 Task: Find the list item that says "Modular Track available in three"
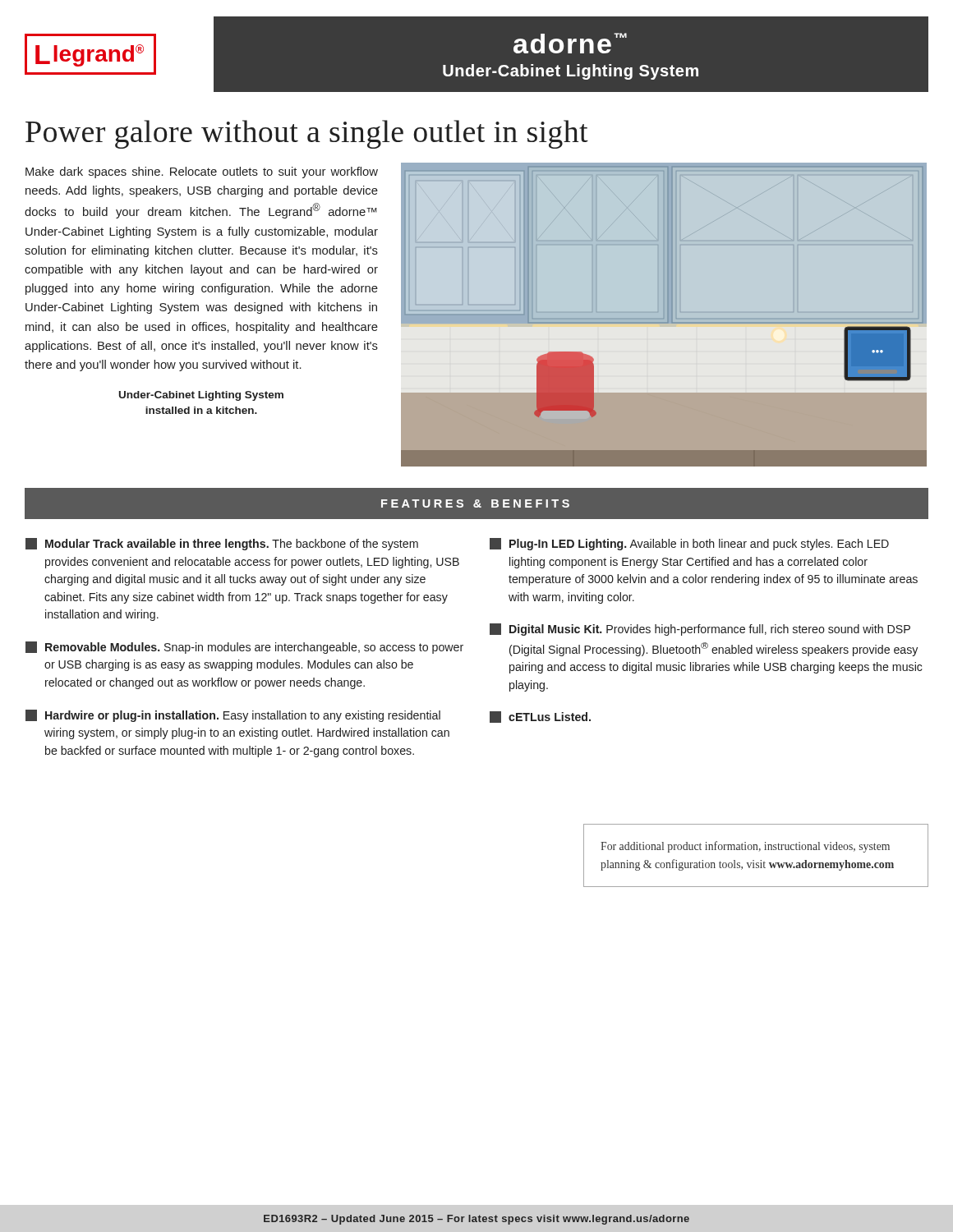(244, 580)
